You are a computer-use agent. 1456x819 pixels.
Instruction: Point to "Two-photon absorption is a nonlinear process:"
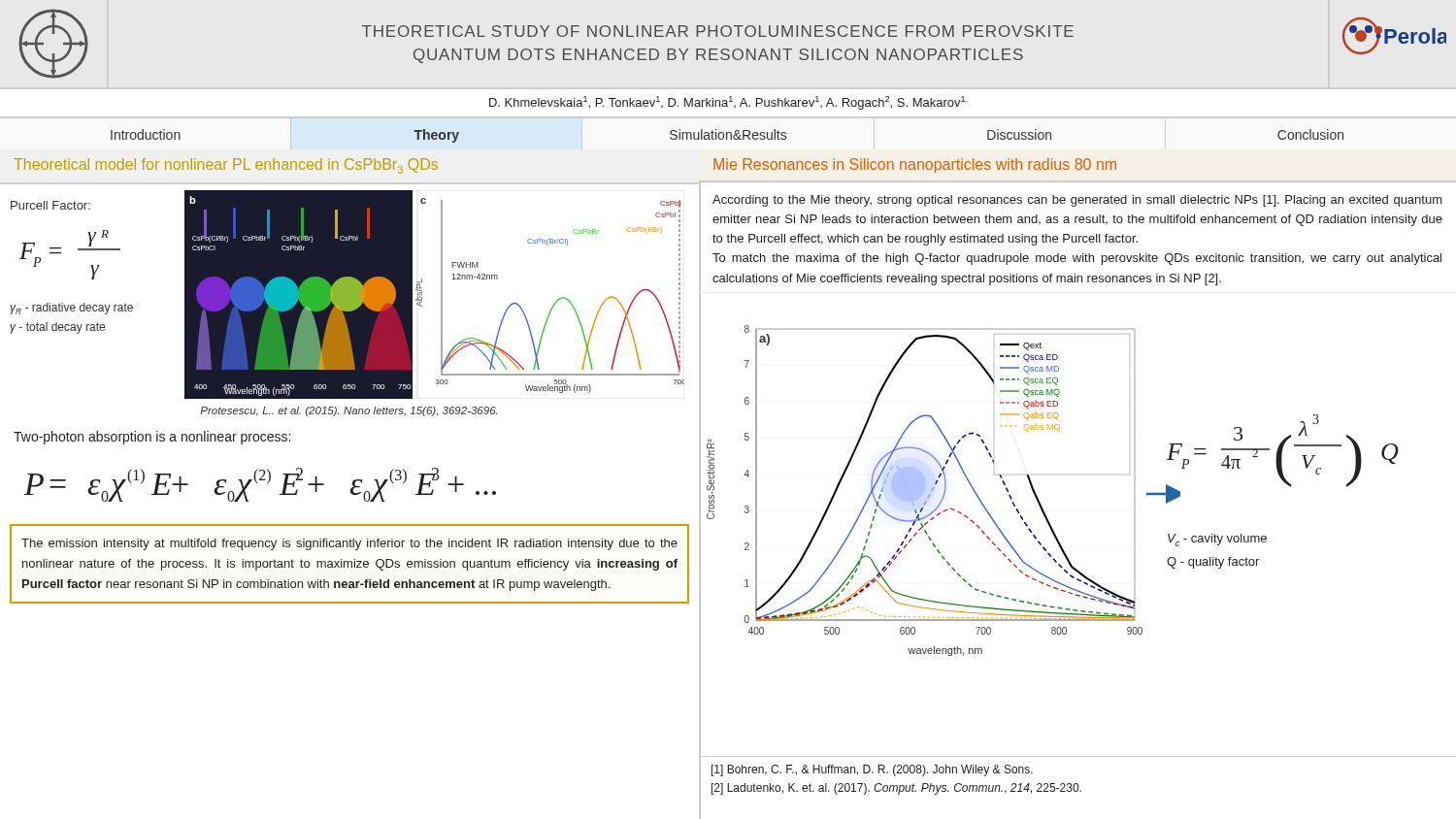point(153,437)
